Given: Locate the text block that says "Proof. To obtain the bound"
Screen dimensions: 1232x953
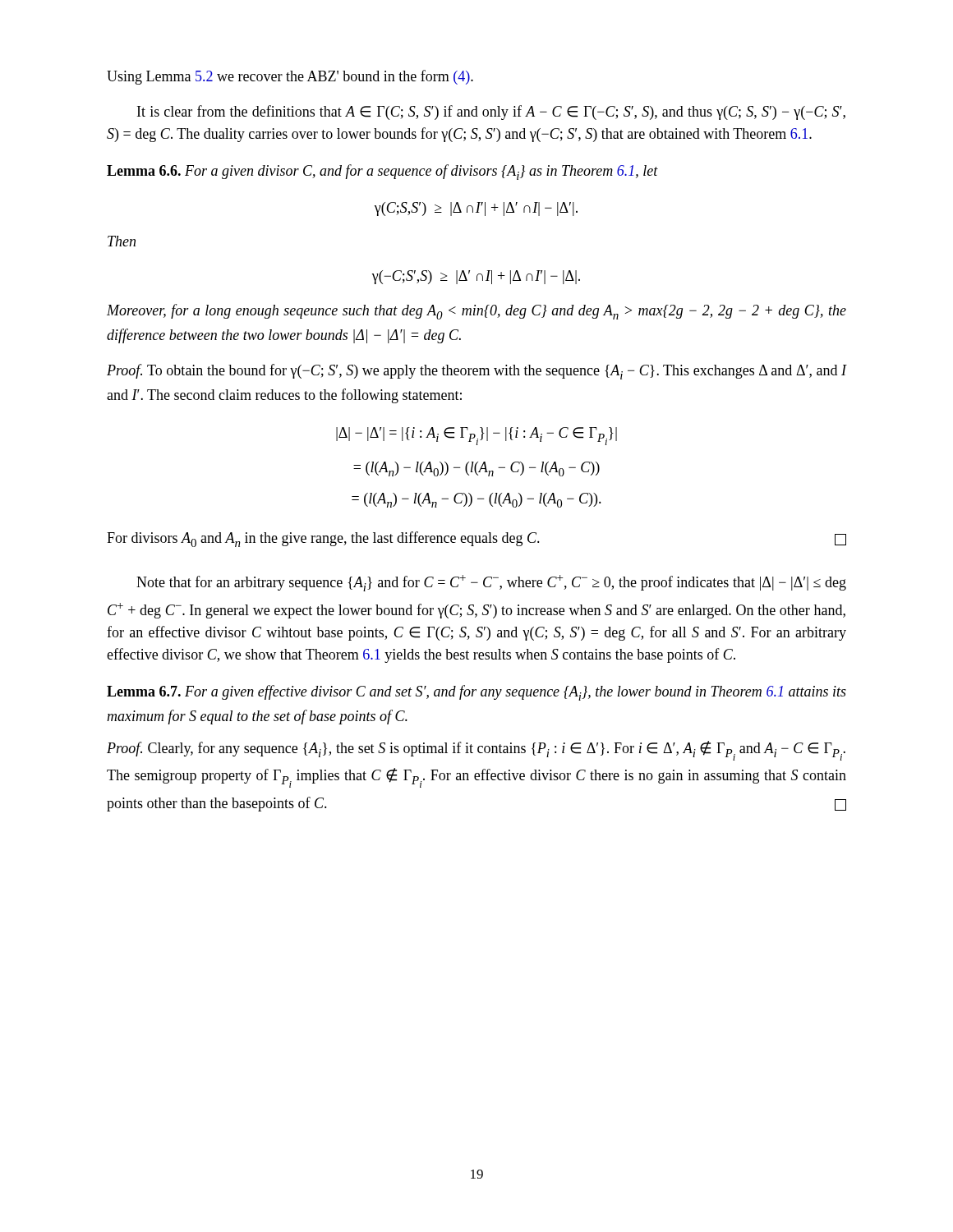Looking at the screenshot, I should coord(476,383).
